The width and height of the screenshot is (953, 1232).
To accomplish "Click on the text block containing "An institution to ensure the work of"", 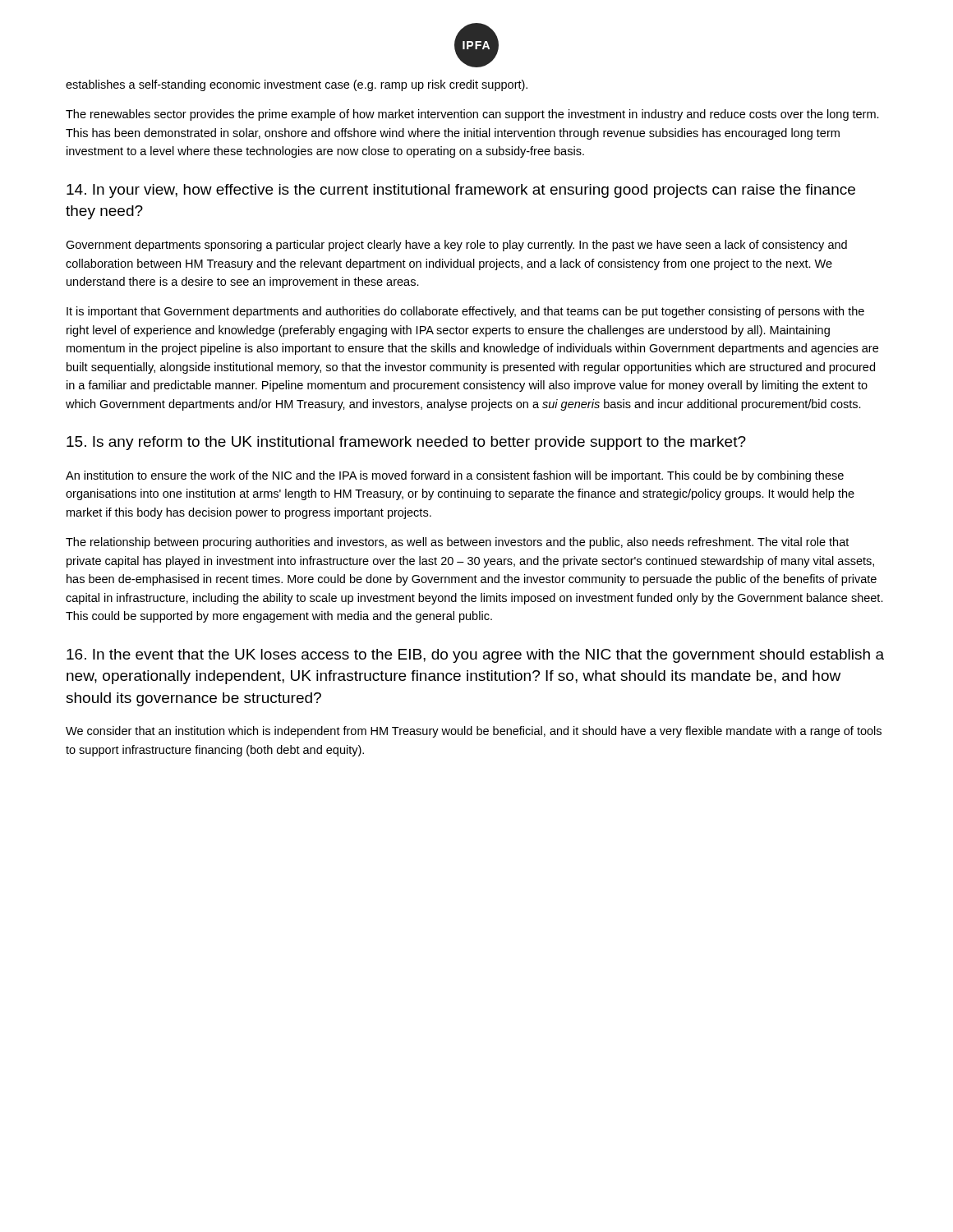I will [x=460, y=494].
